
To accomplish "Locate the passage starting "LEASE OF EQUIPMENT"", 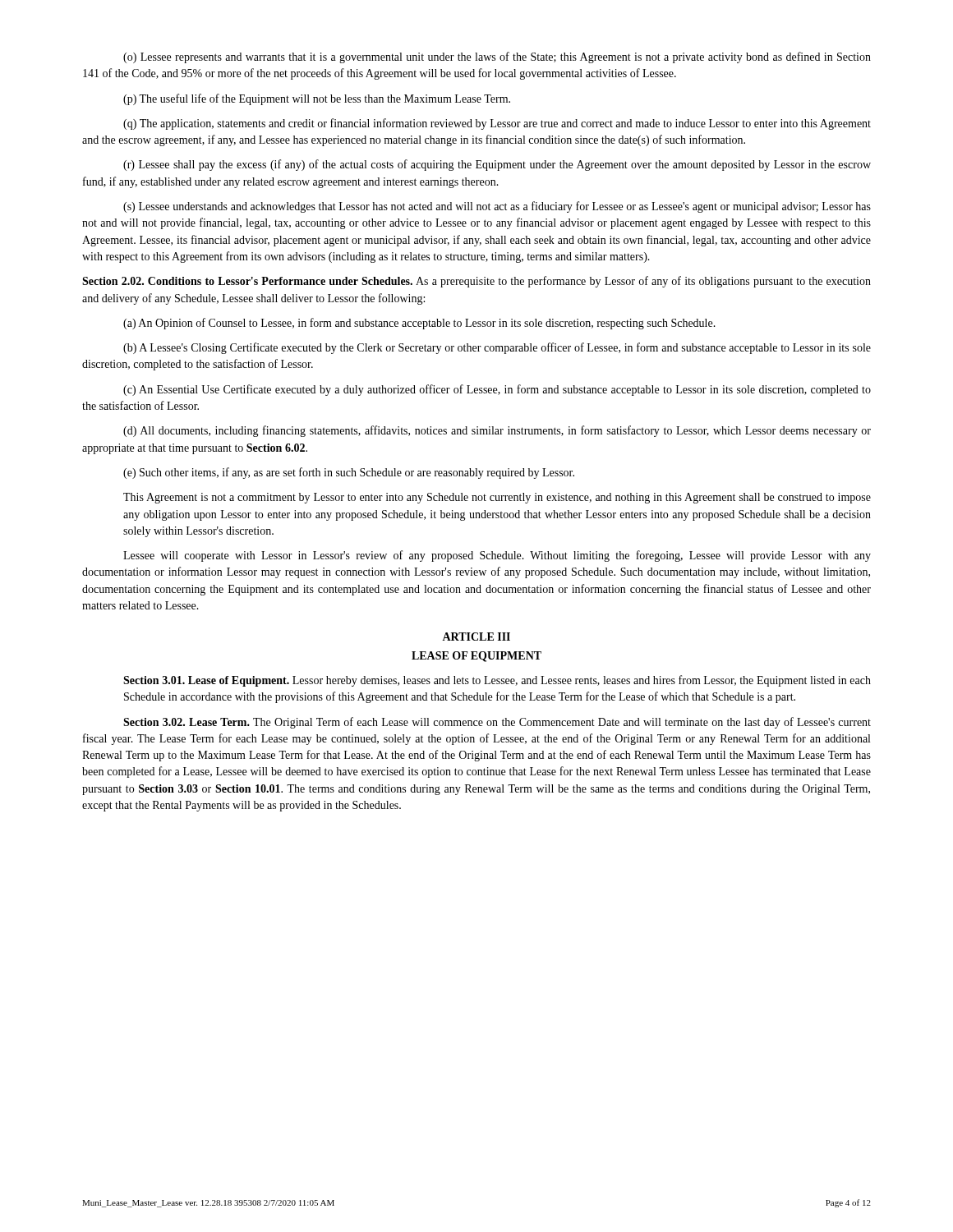I will pyautogui.click(x=476, y=656).
